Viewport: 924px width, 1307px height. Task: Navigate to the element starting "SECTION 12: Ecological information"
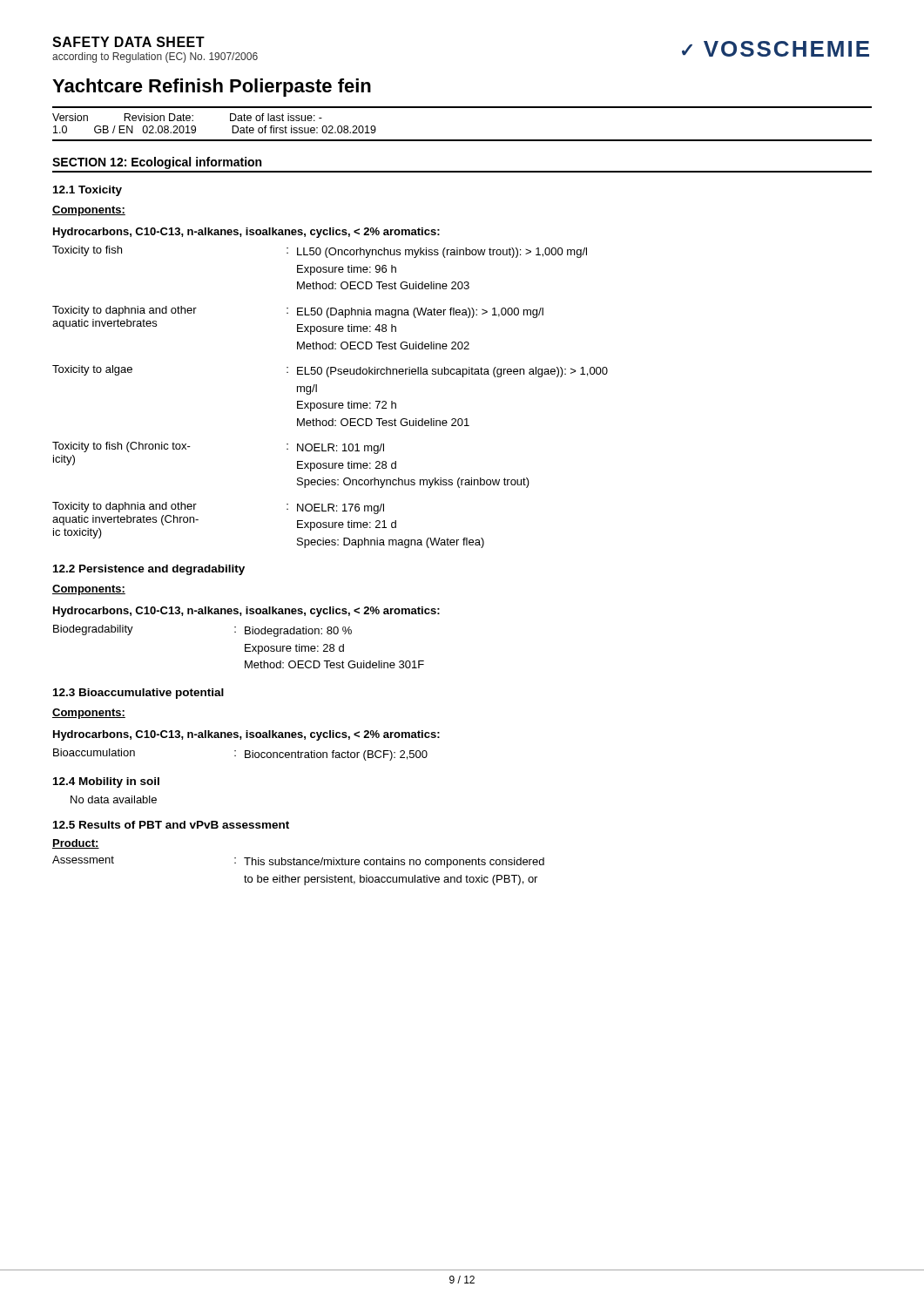pos(157,162)
